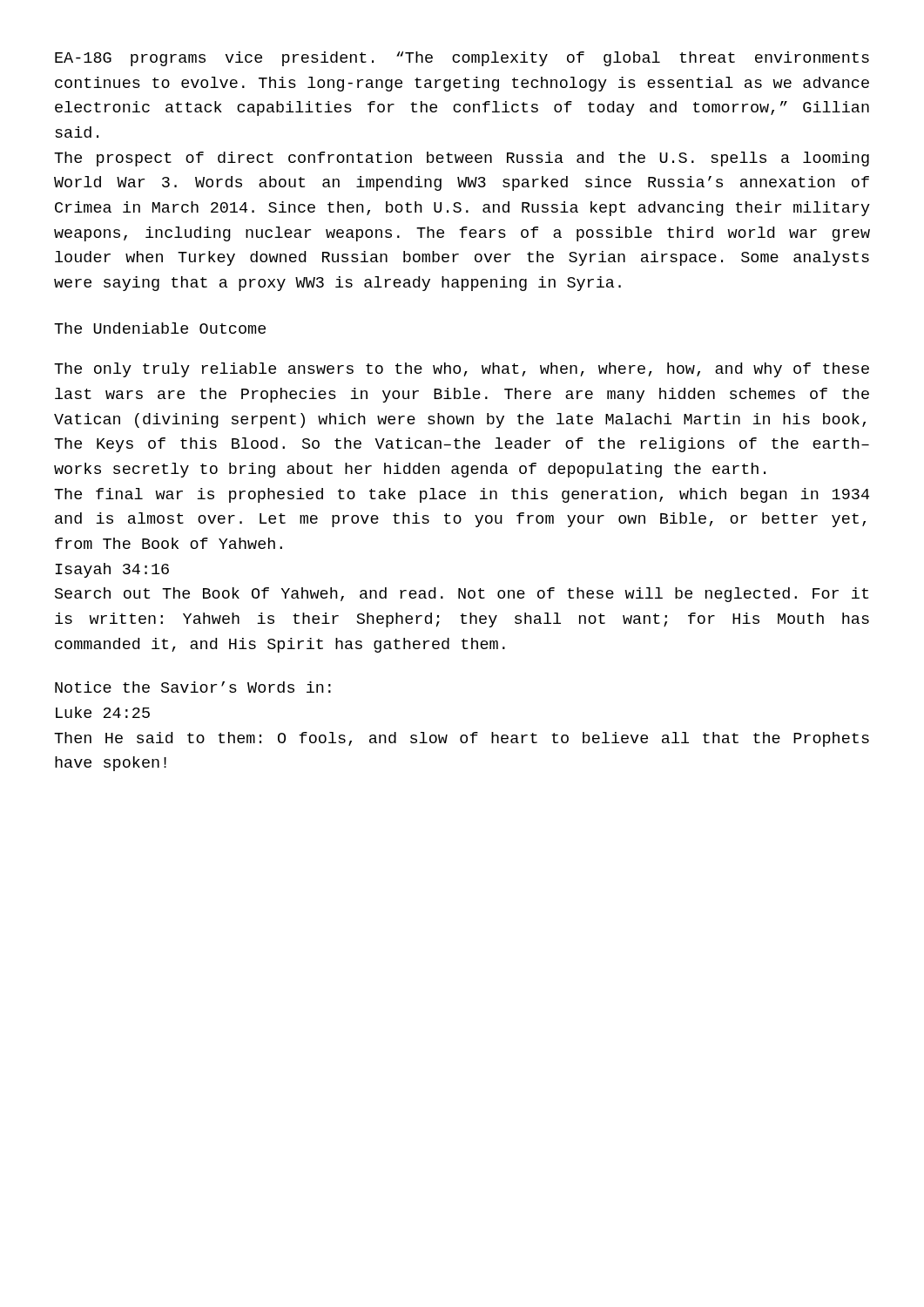
Task: Locate the text block with the text "The final war is prophesied to take place"
Action: (x=462, y=520)
